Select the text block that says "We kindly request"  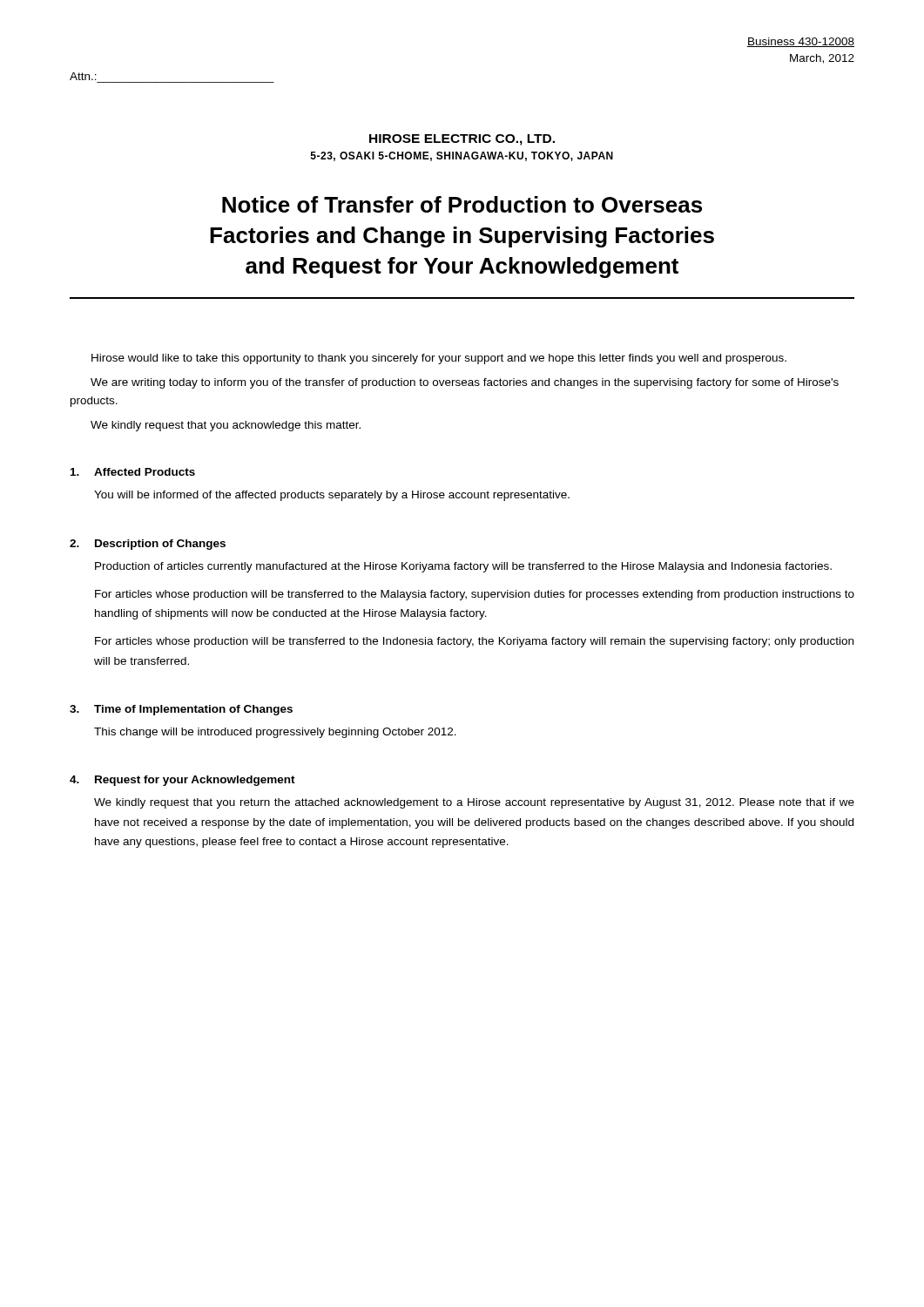pyautogui.click(x=226, y=425)
